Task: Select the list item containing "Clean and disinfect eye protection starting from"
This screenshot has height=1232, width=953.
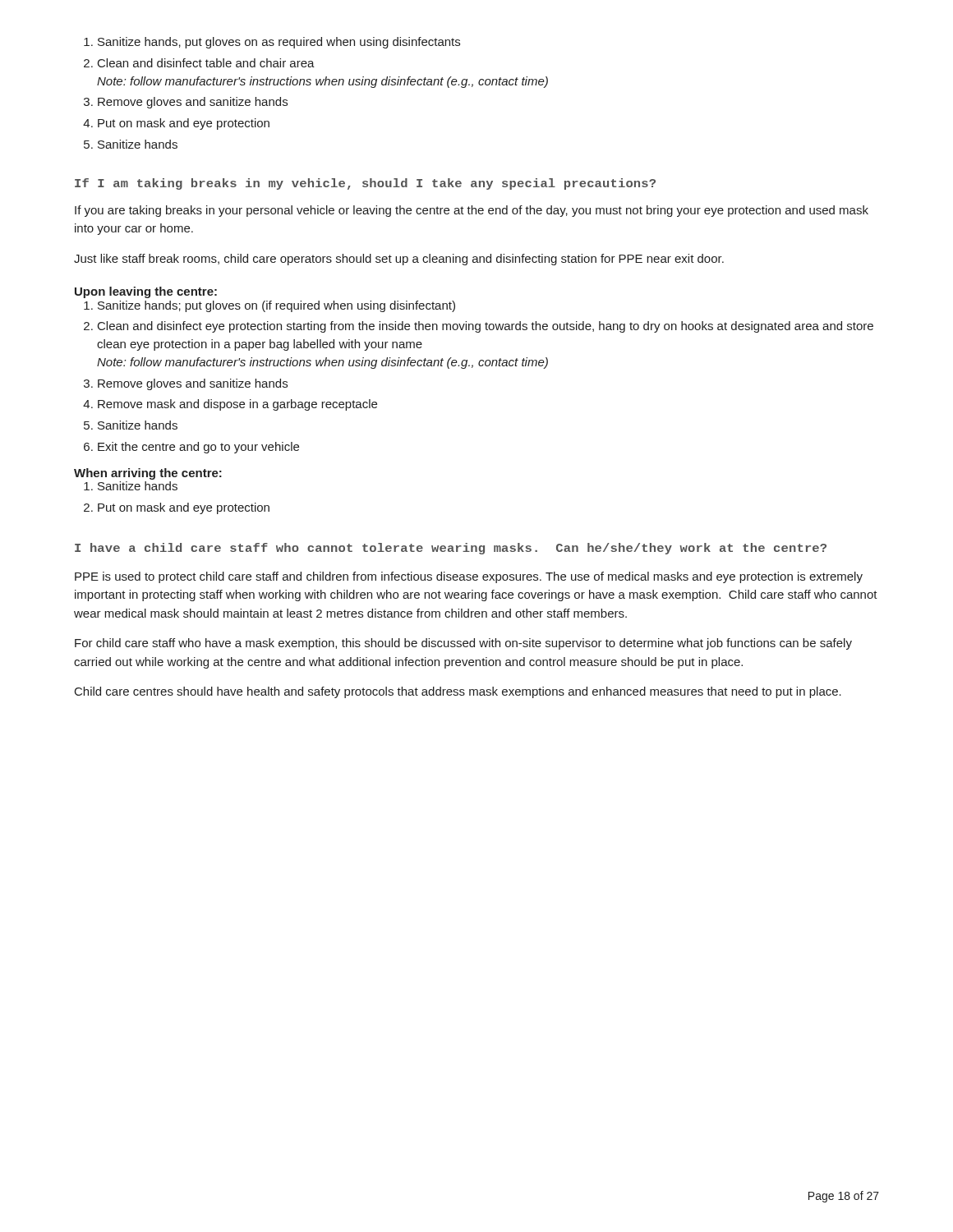Action: (x=479, y=327)
